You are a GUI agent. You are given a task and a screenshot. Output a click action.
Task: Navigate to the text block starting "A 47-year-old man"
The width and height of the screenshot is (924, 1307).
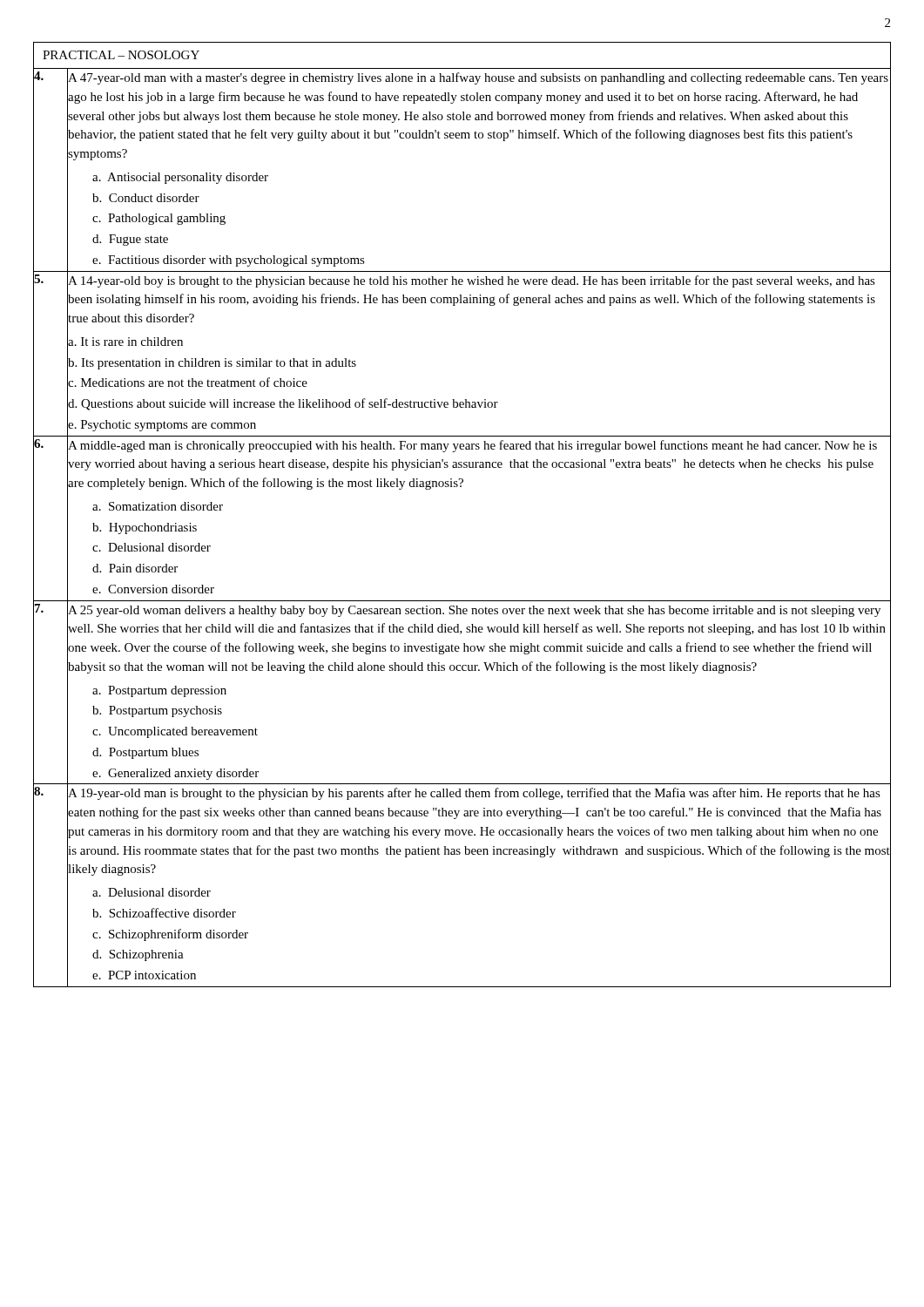(x=479, y=170)
